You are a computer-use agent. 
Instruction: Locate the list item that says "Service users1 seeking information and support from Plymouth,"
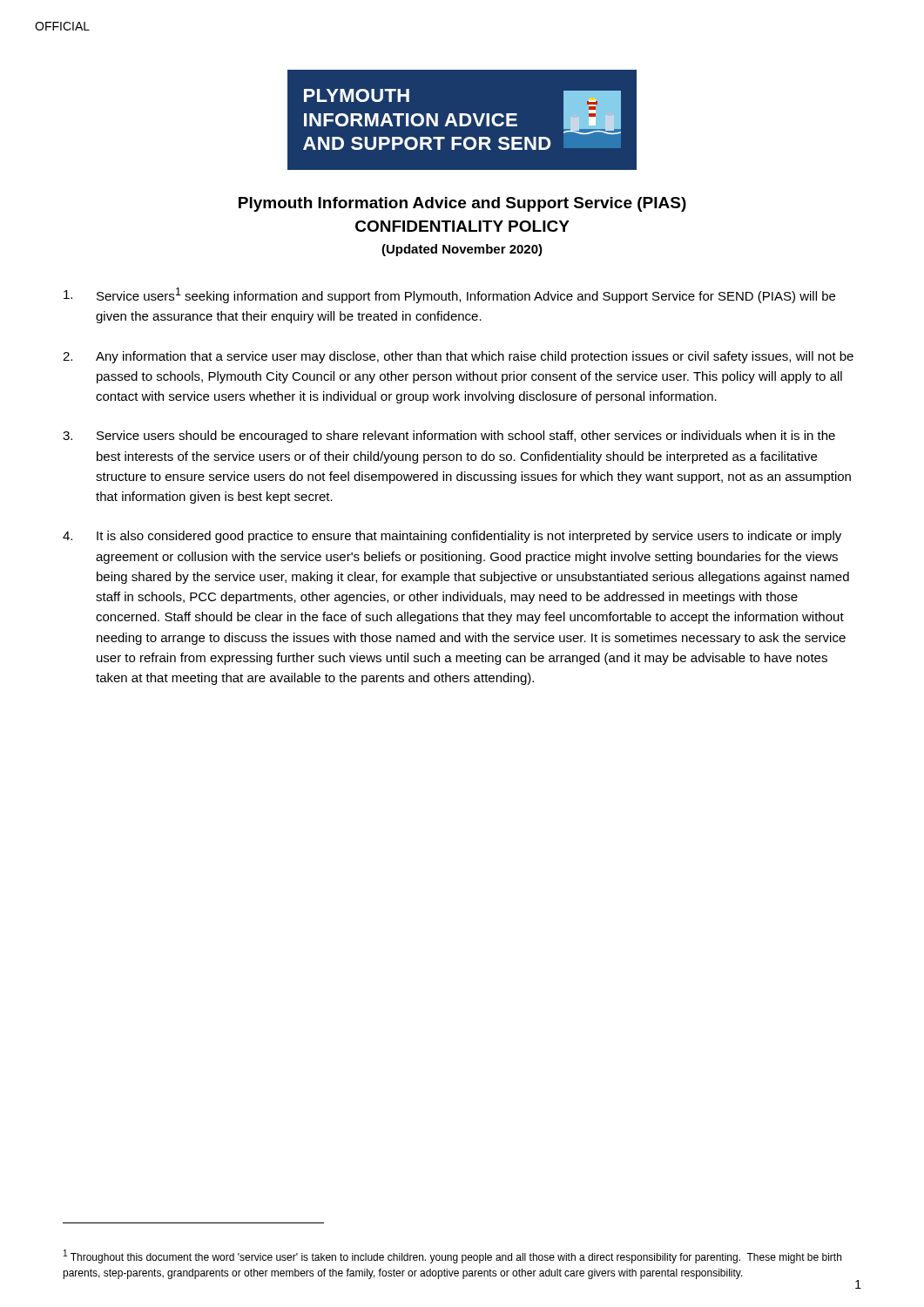(x=462, y=305)
